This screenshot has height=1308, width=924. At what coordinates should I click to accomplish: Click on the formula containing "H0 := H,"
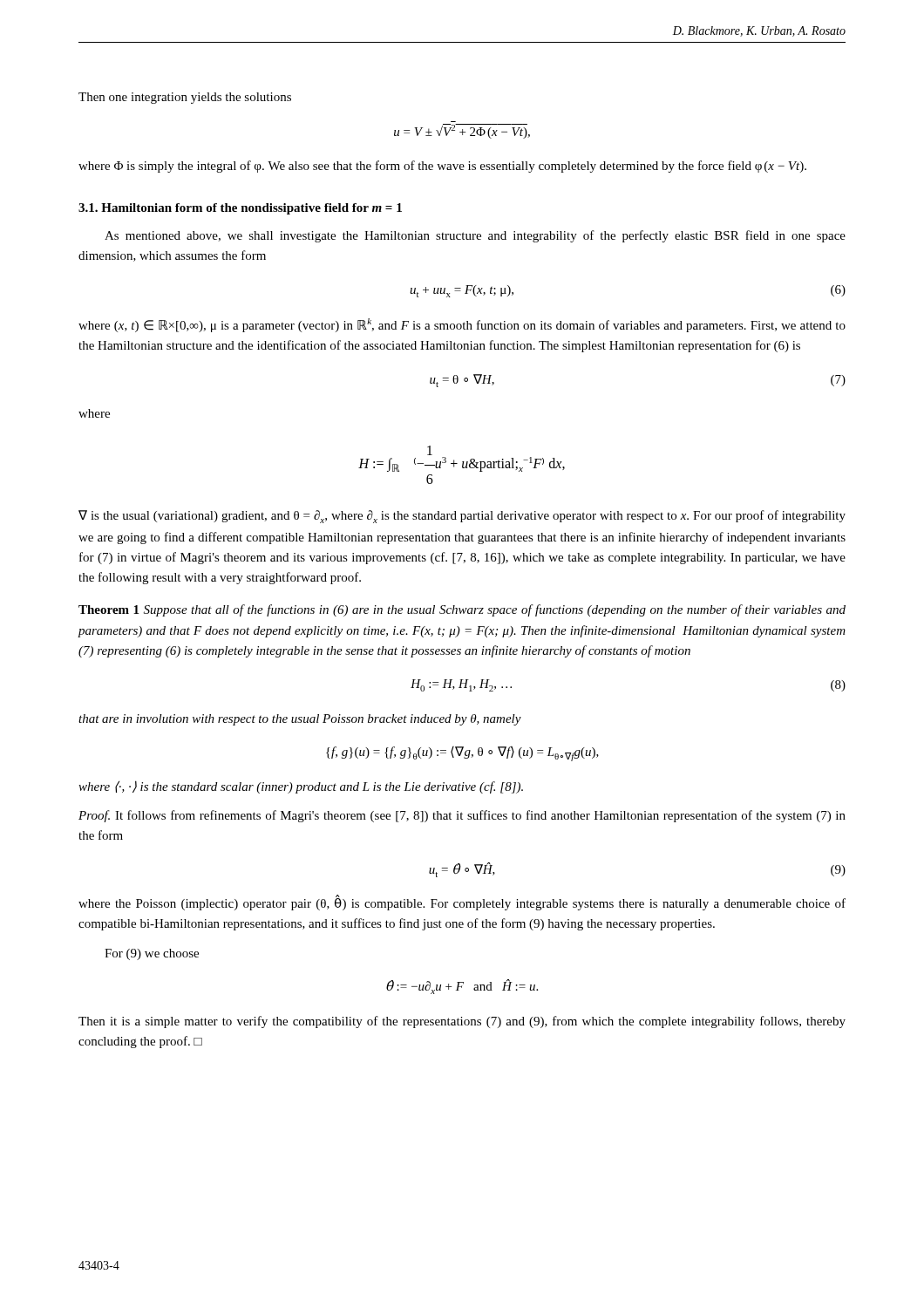click(x=449, y=685)
